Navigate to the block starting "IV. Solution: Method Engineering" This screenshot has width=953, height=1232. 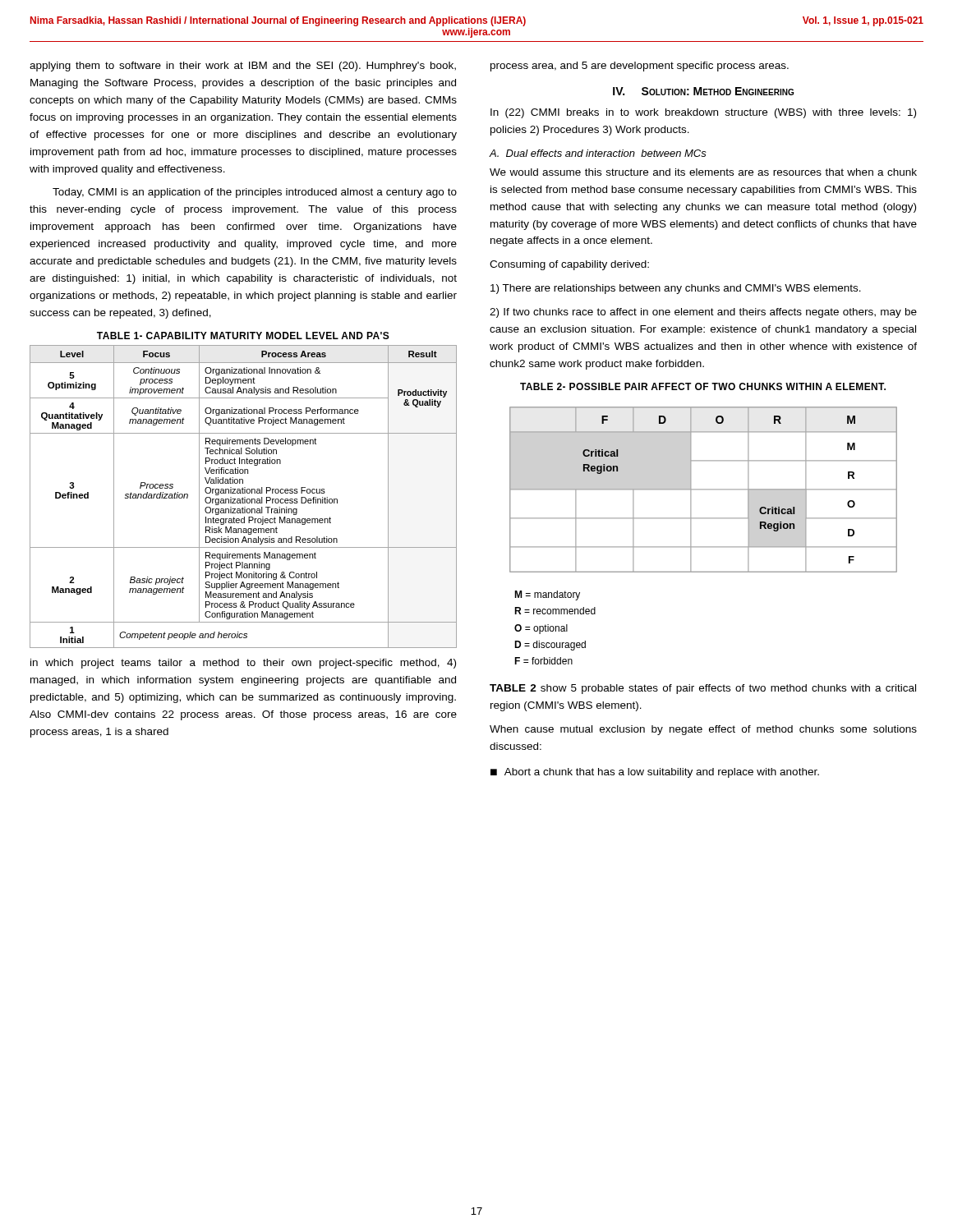[703, 91]
